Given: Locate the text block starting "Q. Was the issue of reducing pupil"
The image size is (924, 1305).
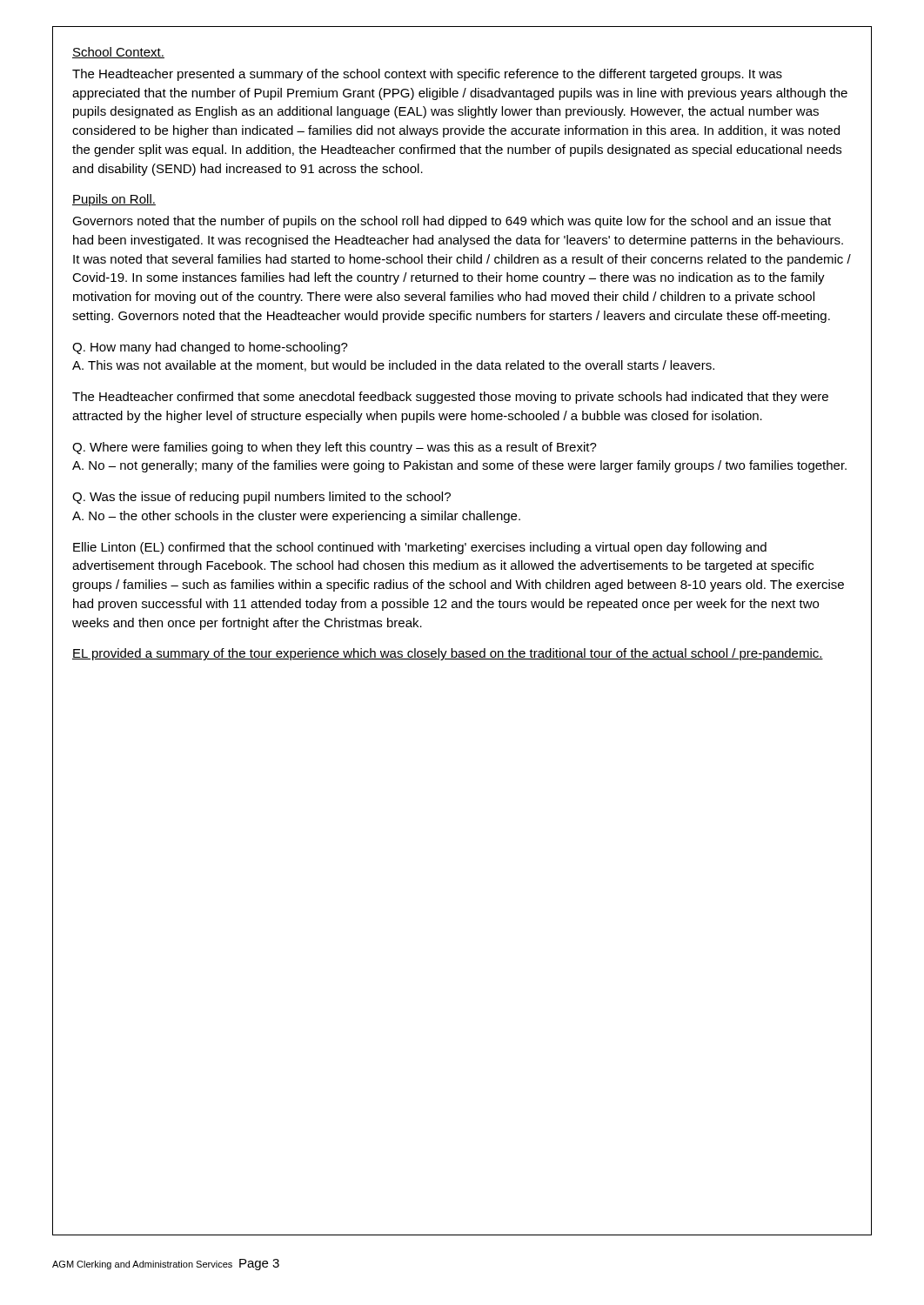Looking at the screenshot, I should click(297, 506).
